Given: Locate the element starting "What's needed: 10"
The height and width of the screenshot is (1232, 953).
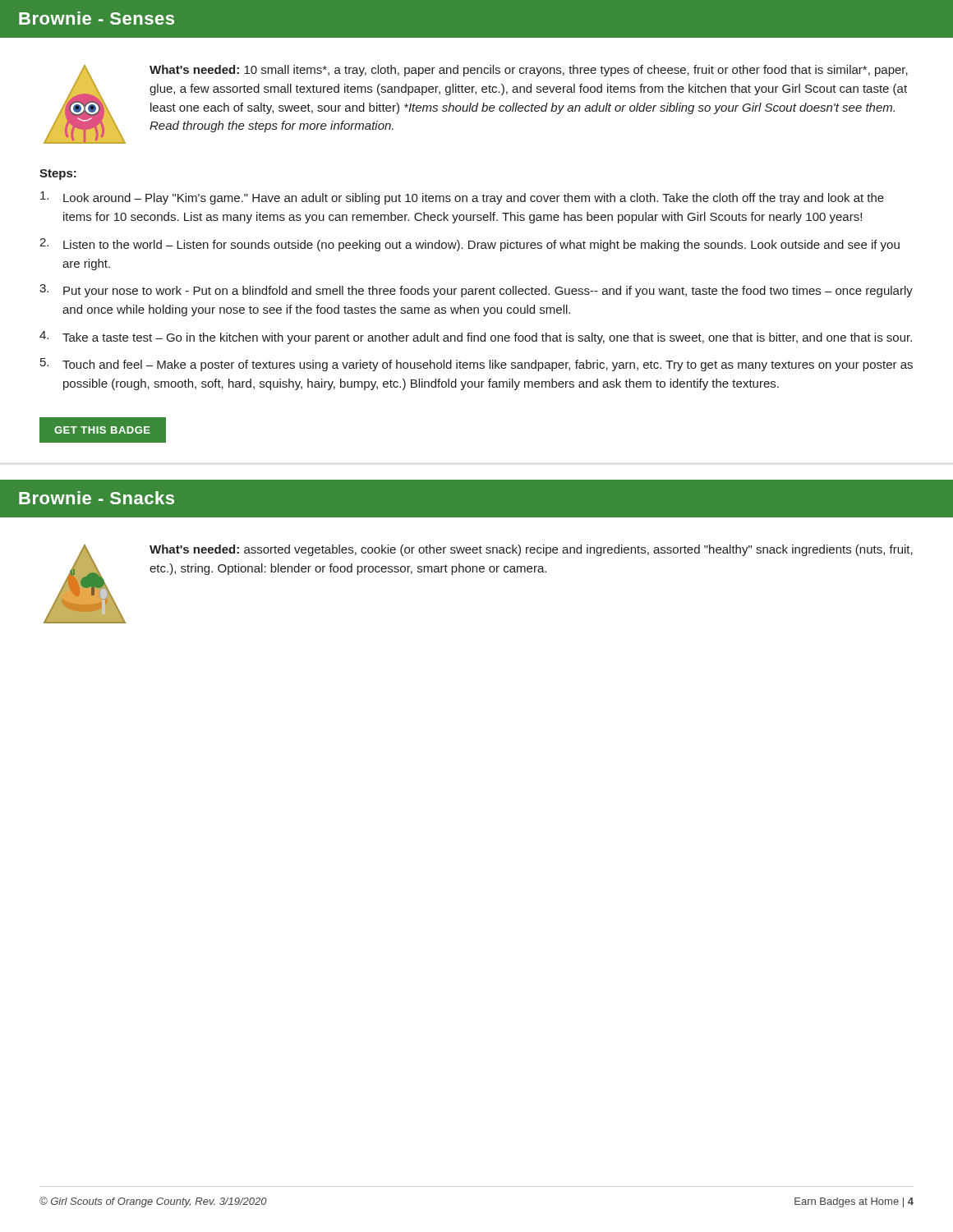Looking at the screenshot, I should point(529,98).
